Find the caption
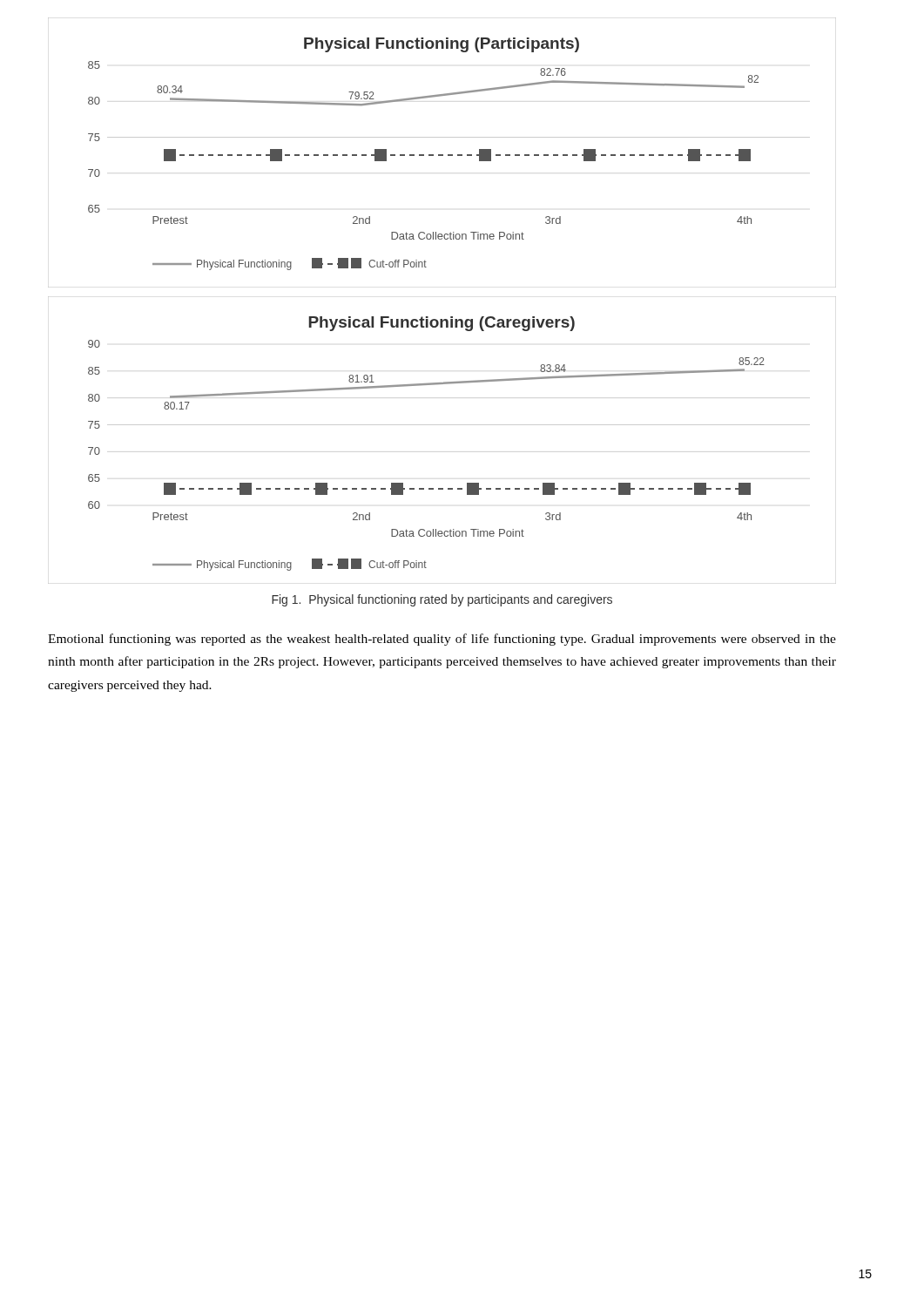 442,599
